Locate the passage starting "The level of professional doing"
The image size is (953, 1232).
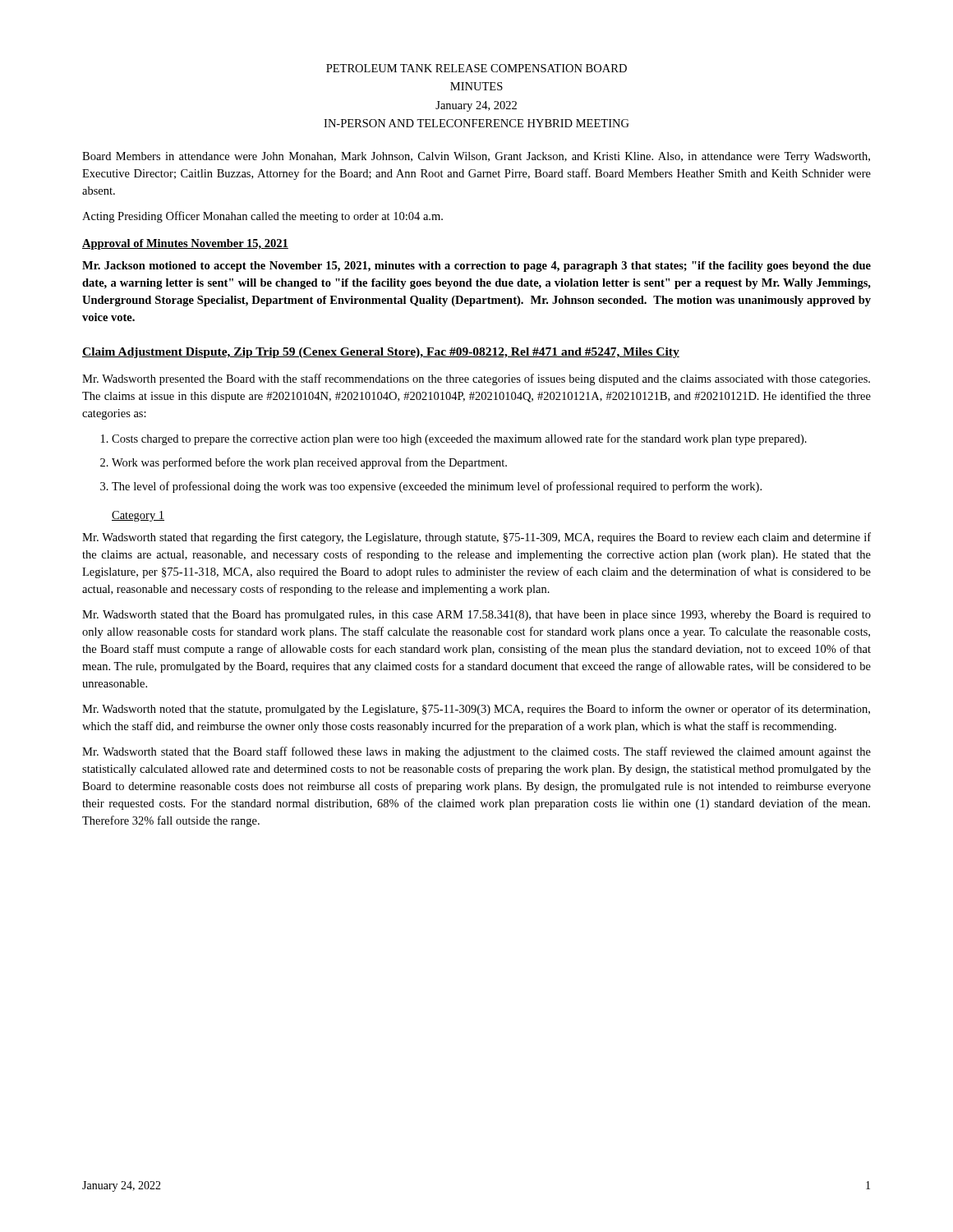coord(476,487)
